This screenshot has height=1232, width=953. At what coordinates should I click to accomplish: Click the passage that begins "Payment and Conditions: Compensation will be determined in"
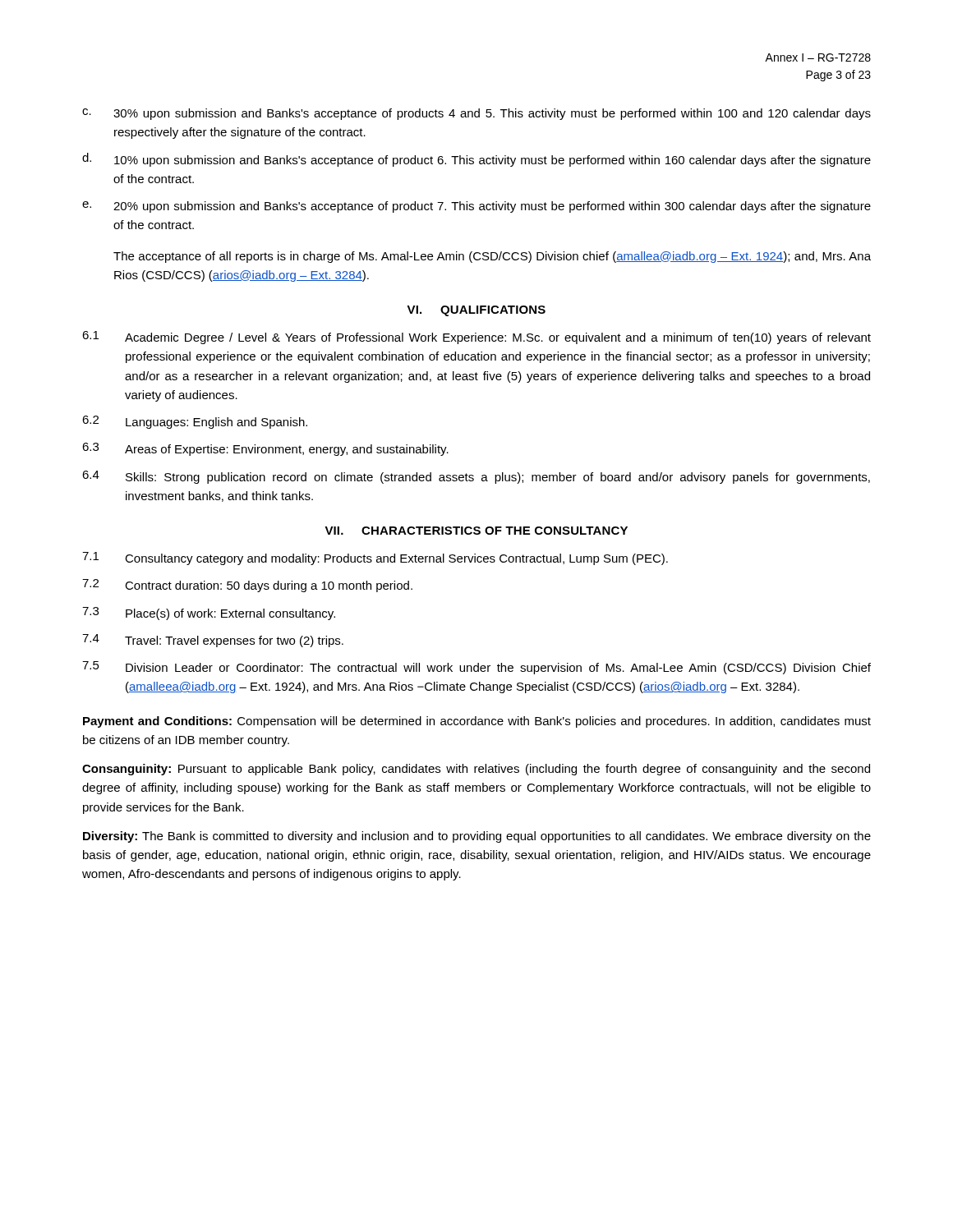pos(476,730)
